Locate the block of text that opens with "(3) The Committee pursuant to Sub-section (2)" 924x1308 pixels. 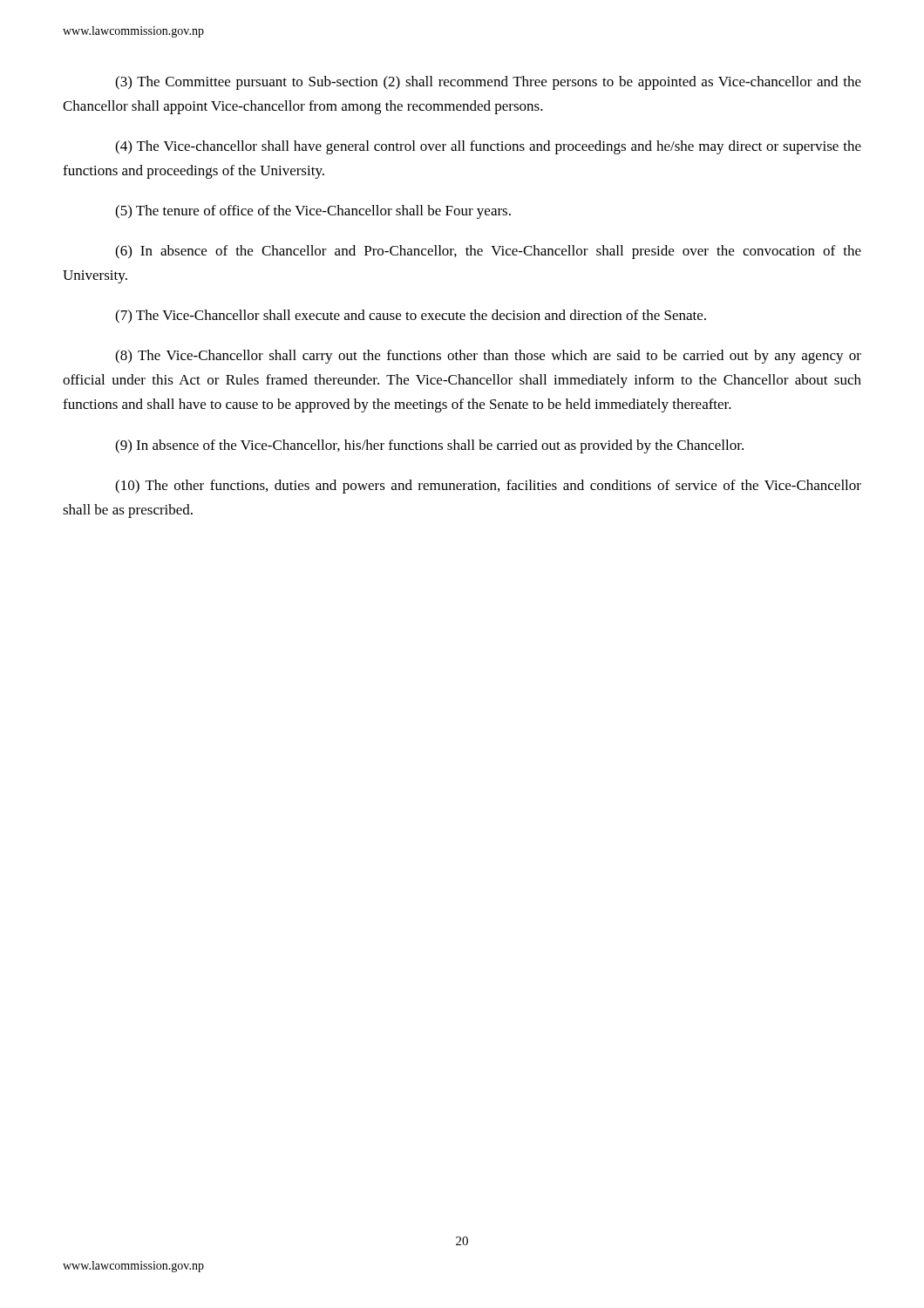pos(462,94)
